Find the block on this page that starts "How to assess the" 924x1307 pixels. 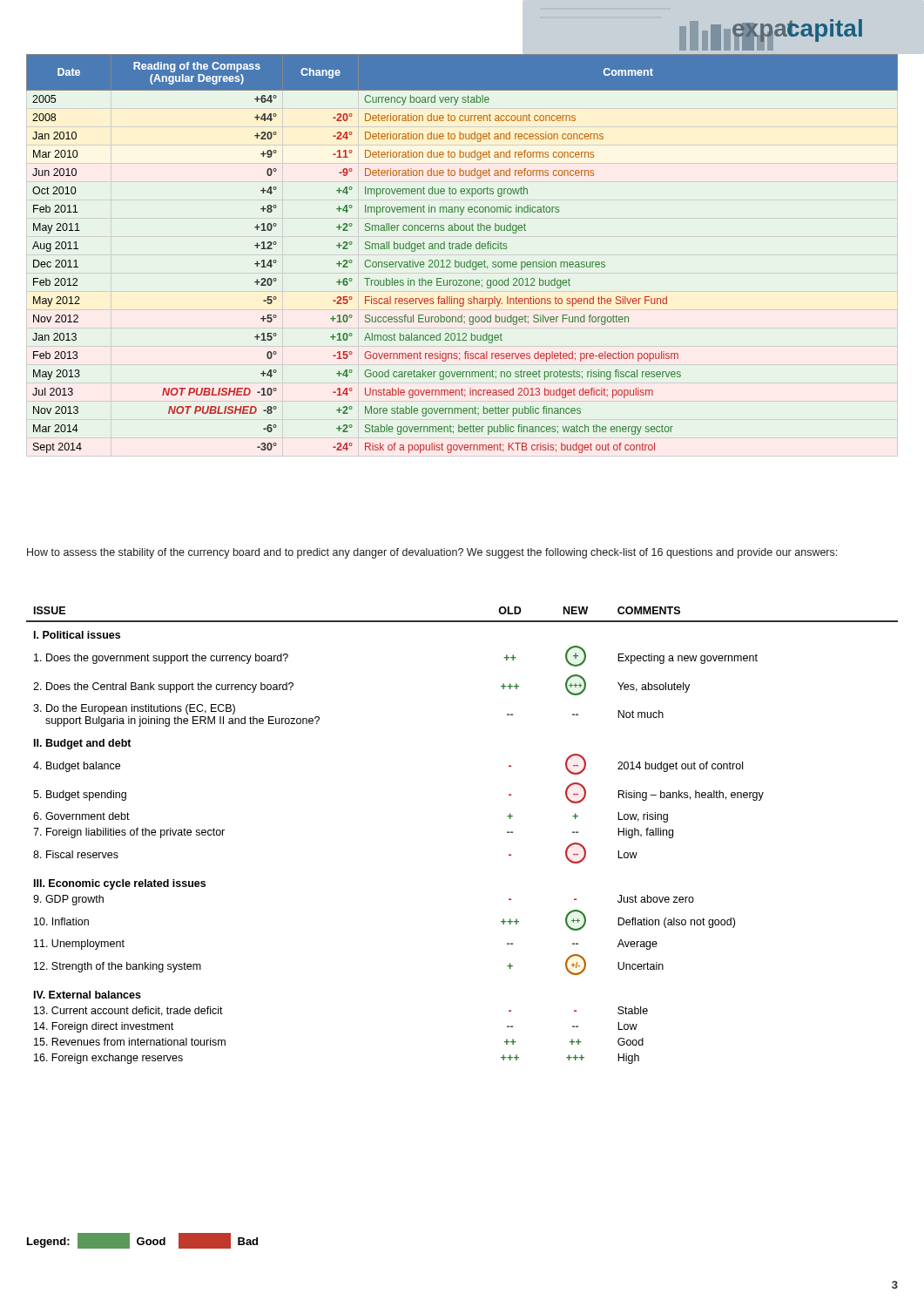[432, 552]
